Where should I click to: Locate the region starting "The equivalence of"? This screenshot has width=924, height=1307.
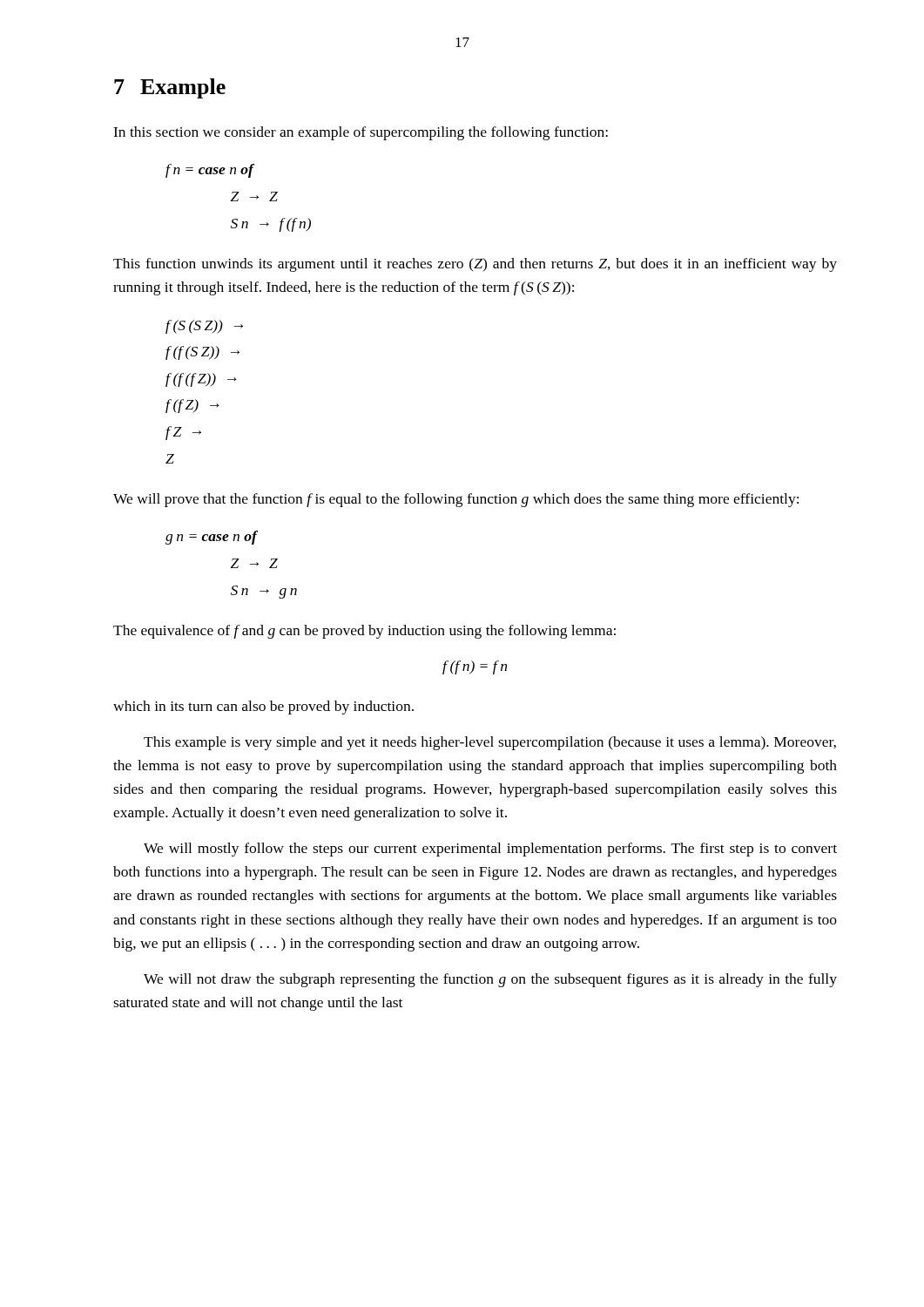[475, 631]
